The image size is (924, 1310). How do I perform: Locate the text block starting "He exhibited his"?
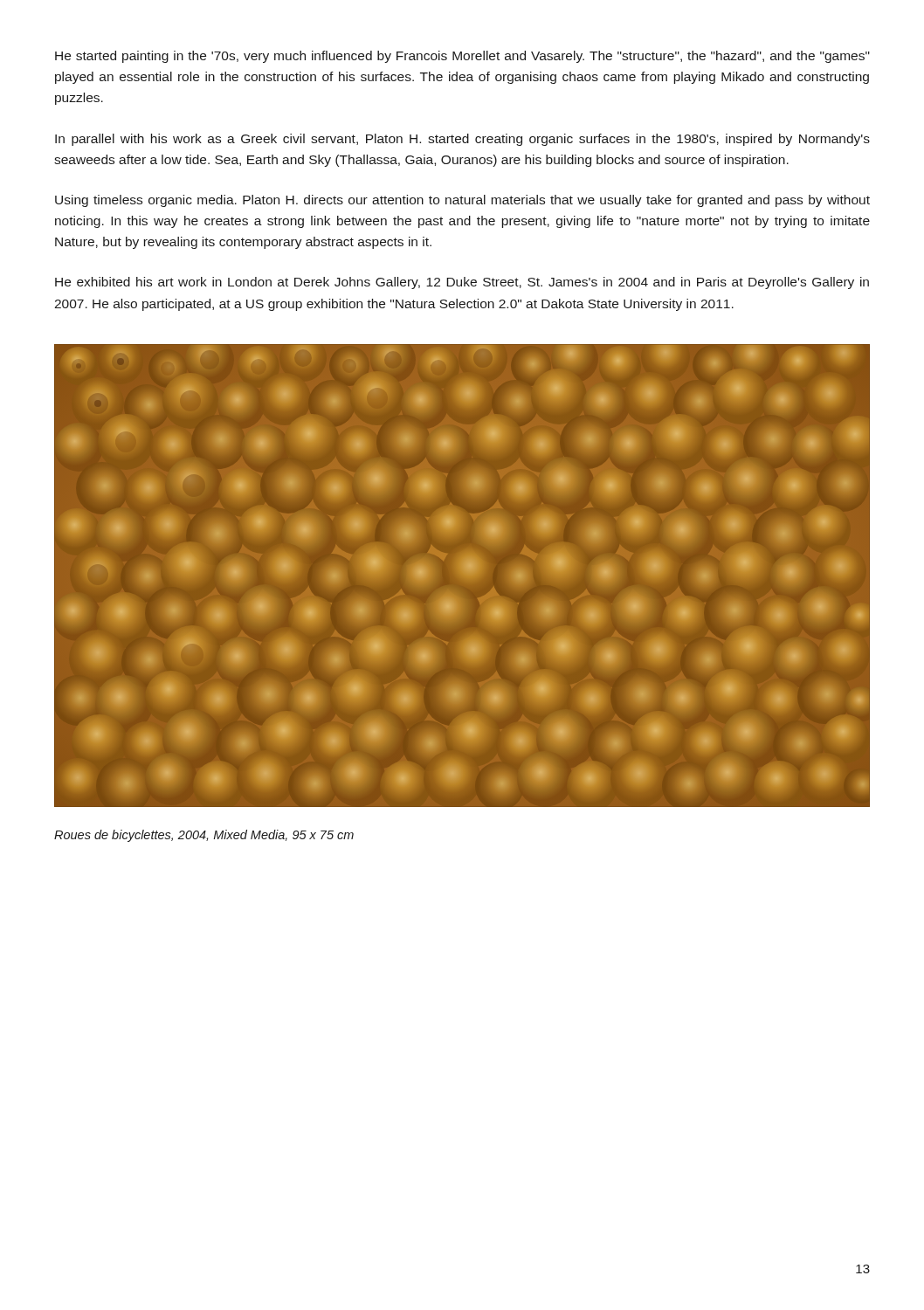(x=462, y=293)
